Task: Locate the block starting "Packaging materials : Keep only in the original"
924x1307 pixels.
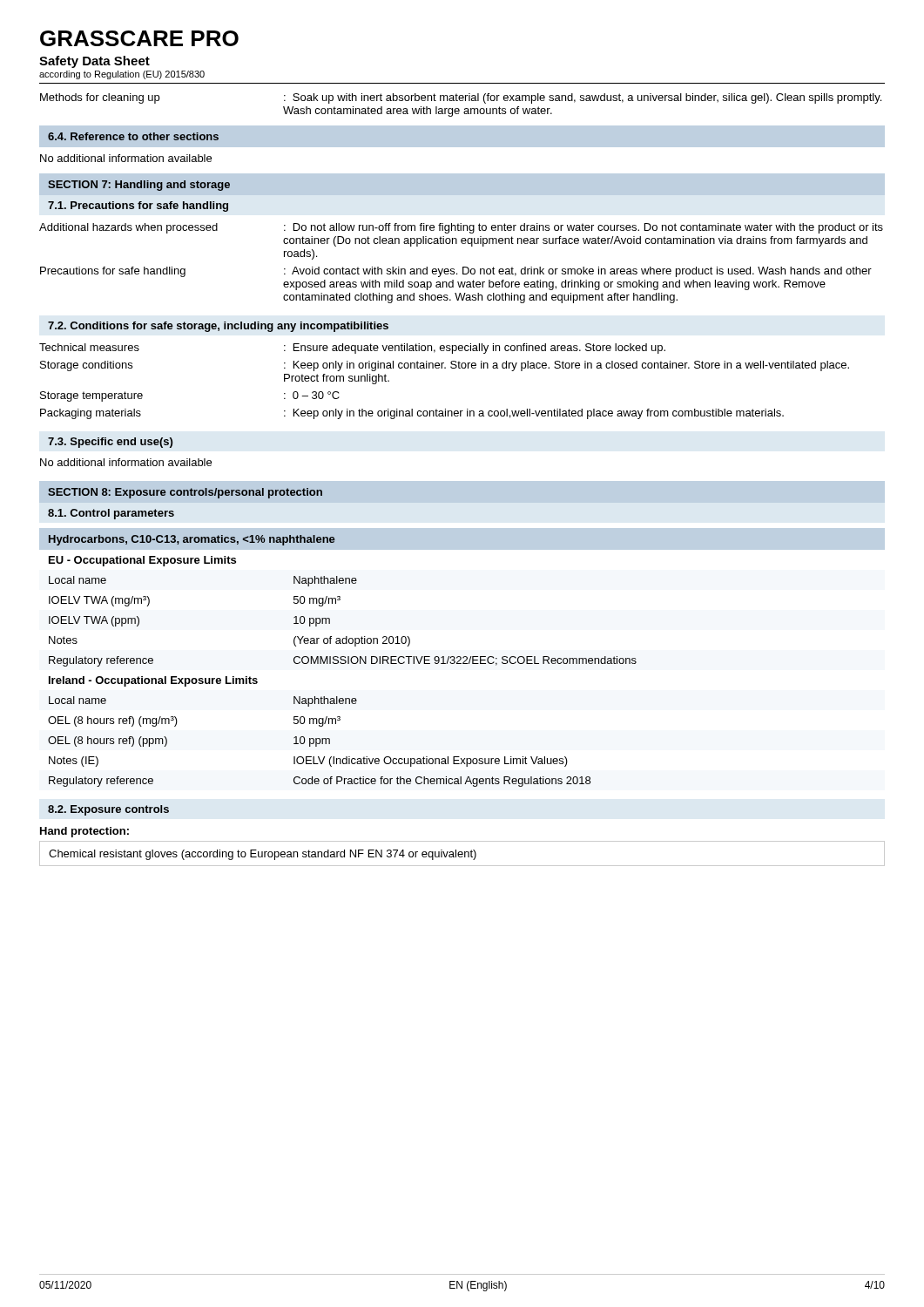Action: [x=462, y=412]
